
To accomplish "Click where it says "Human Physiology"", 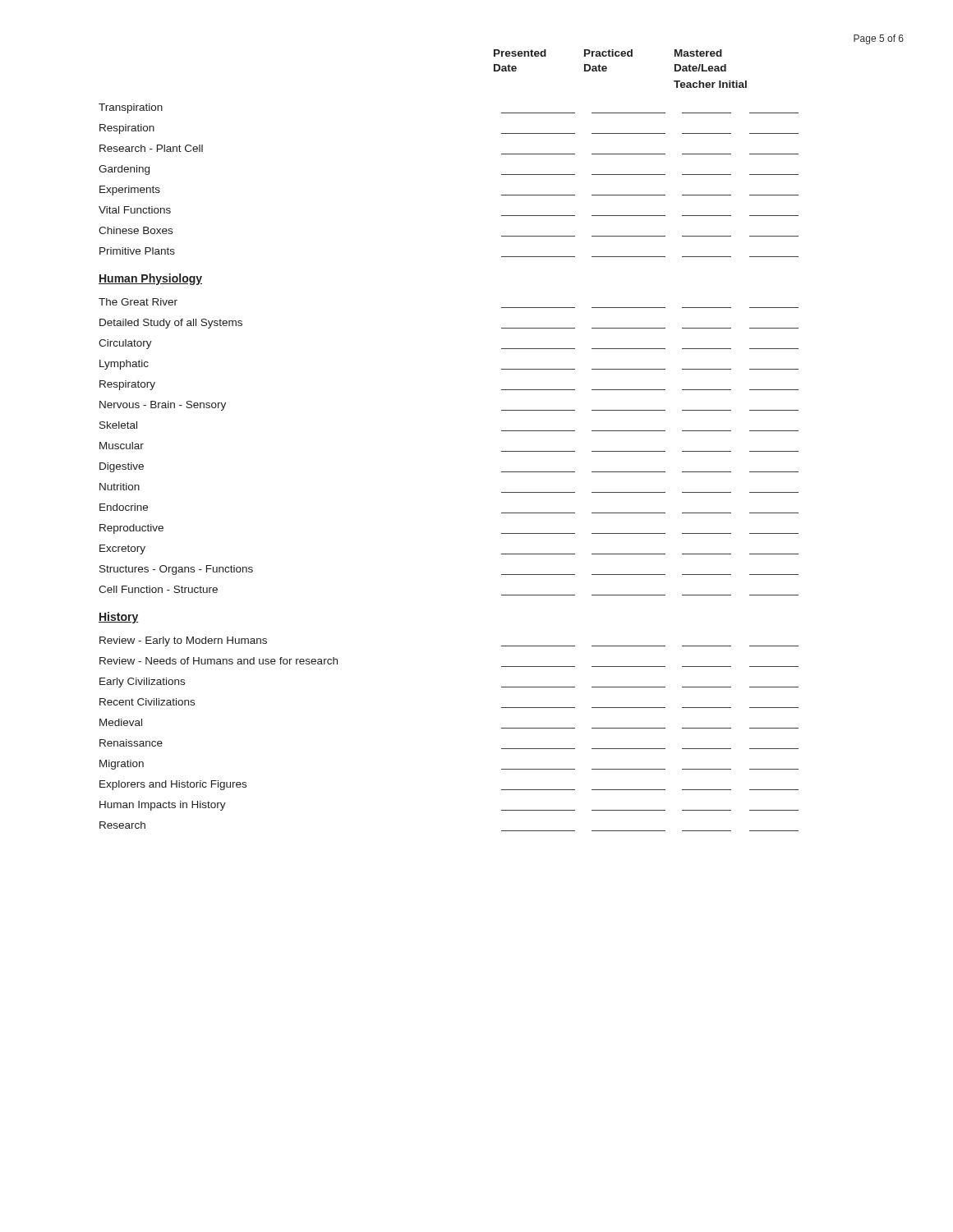I will [x=150, y=278].
